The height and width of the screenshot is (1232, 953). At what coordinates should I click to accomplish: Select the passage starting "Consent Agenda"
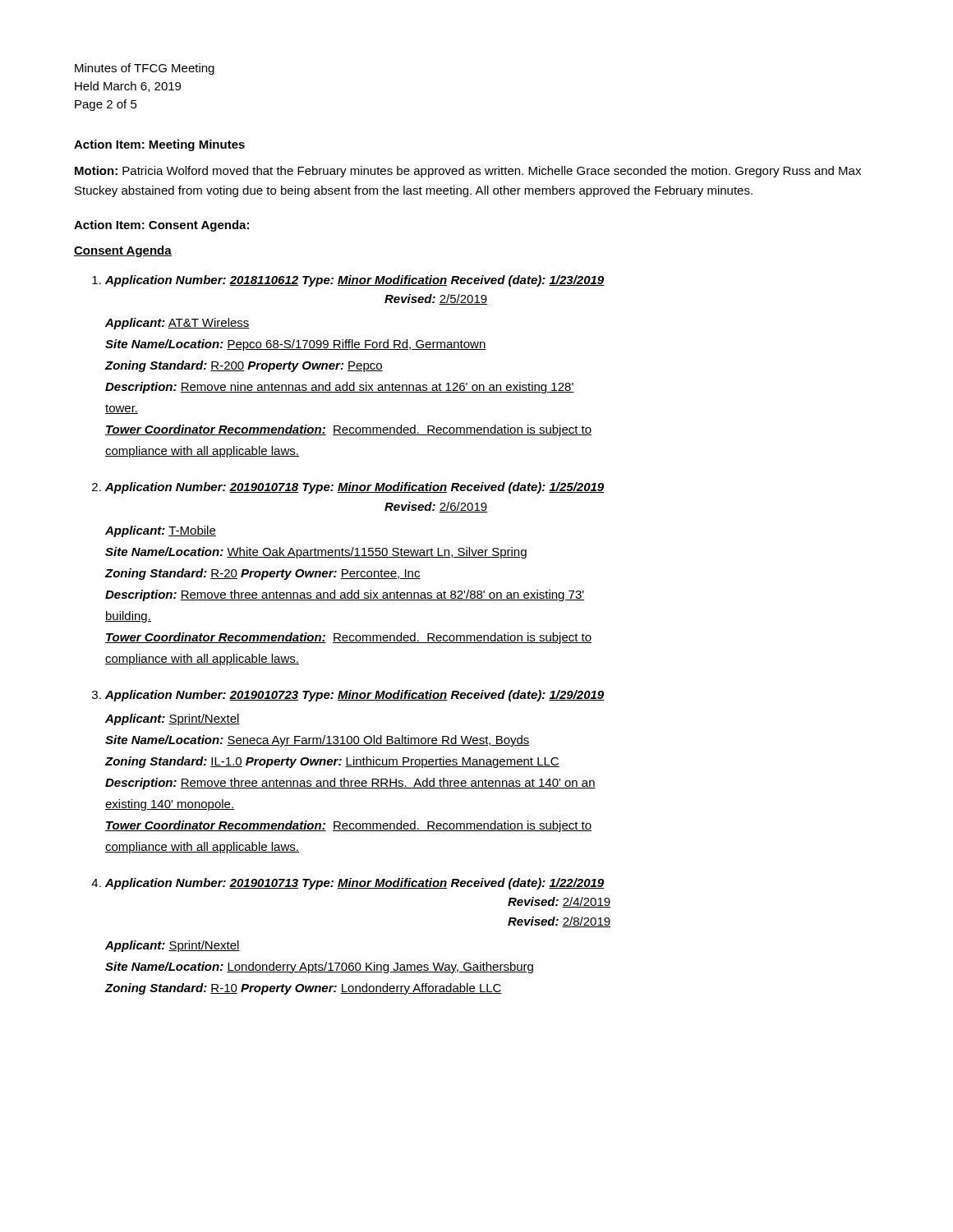123,250
